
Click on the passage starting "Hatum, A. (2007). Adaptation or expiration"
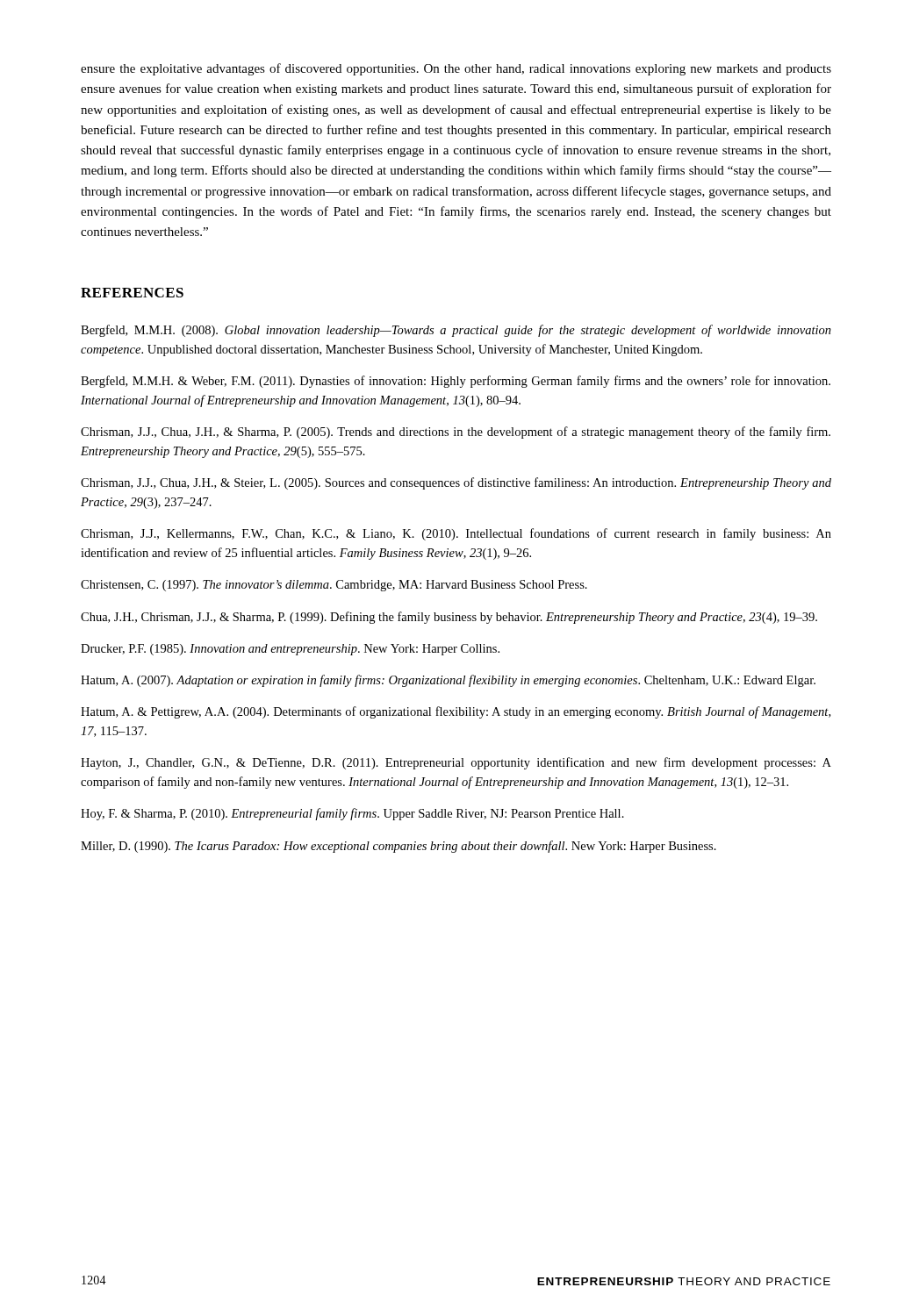pyautogui.click(x=456, y=681)
